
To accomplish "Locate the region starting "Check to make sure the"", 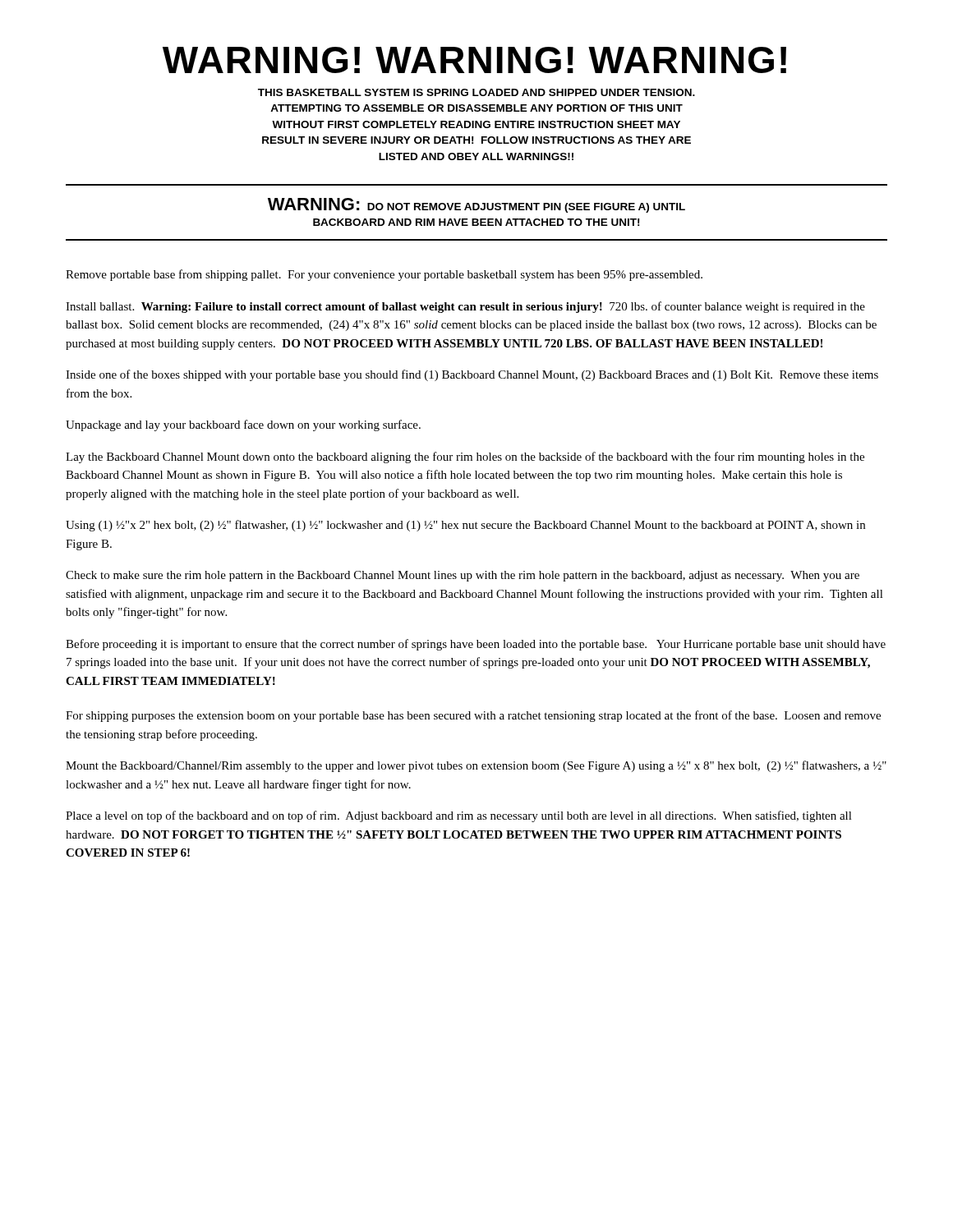I will 474,594.
